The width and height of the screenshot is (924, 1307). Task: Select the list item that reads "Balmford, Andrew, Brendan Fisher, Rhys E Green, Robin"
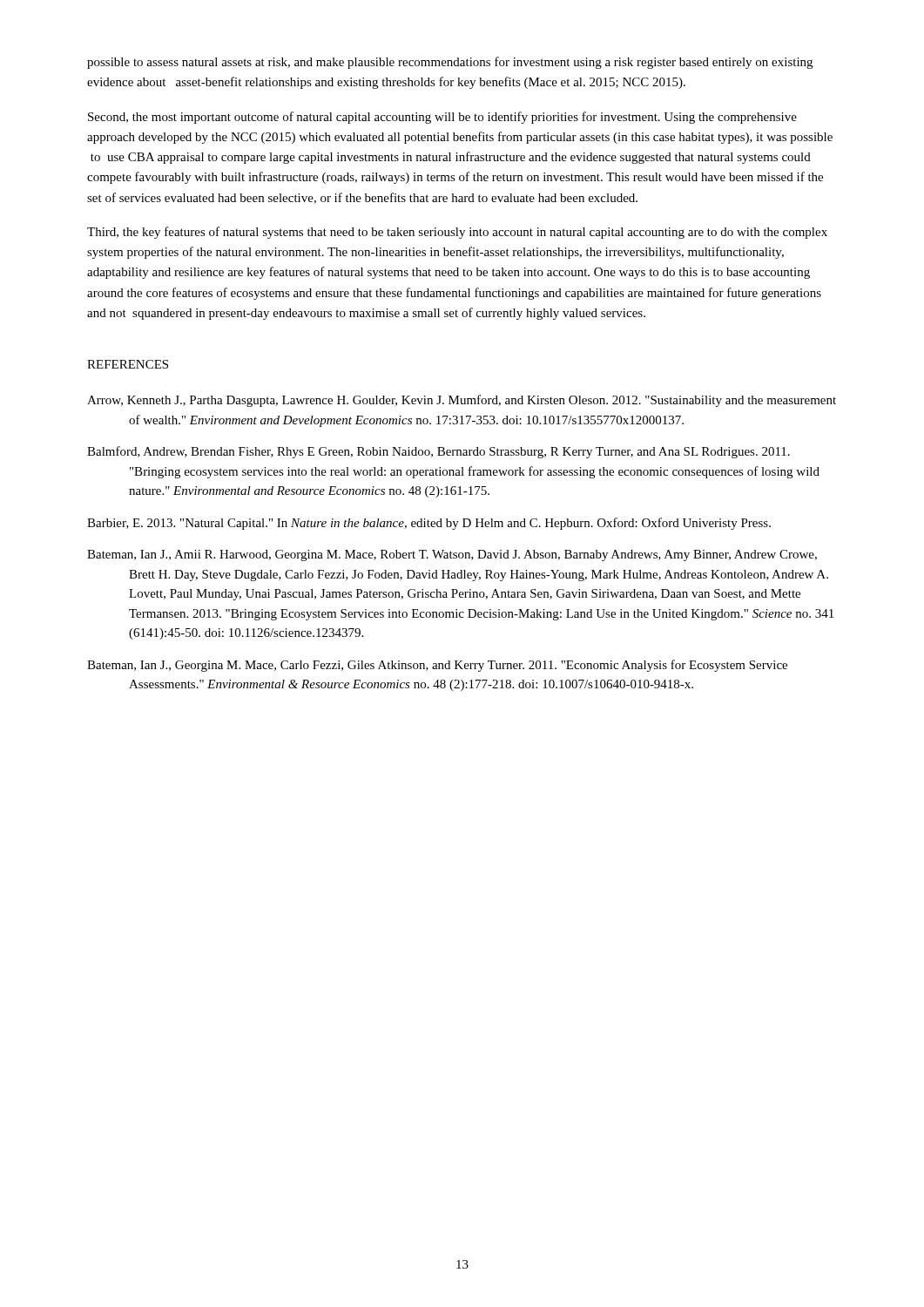tap(462, 471)
